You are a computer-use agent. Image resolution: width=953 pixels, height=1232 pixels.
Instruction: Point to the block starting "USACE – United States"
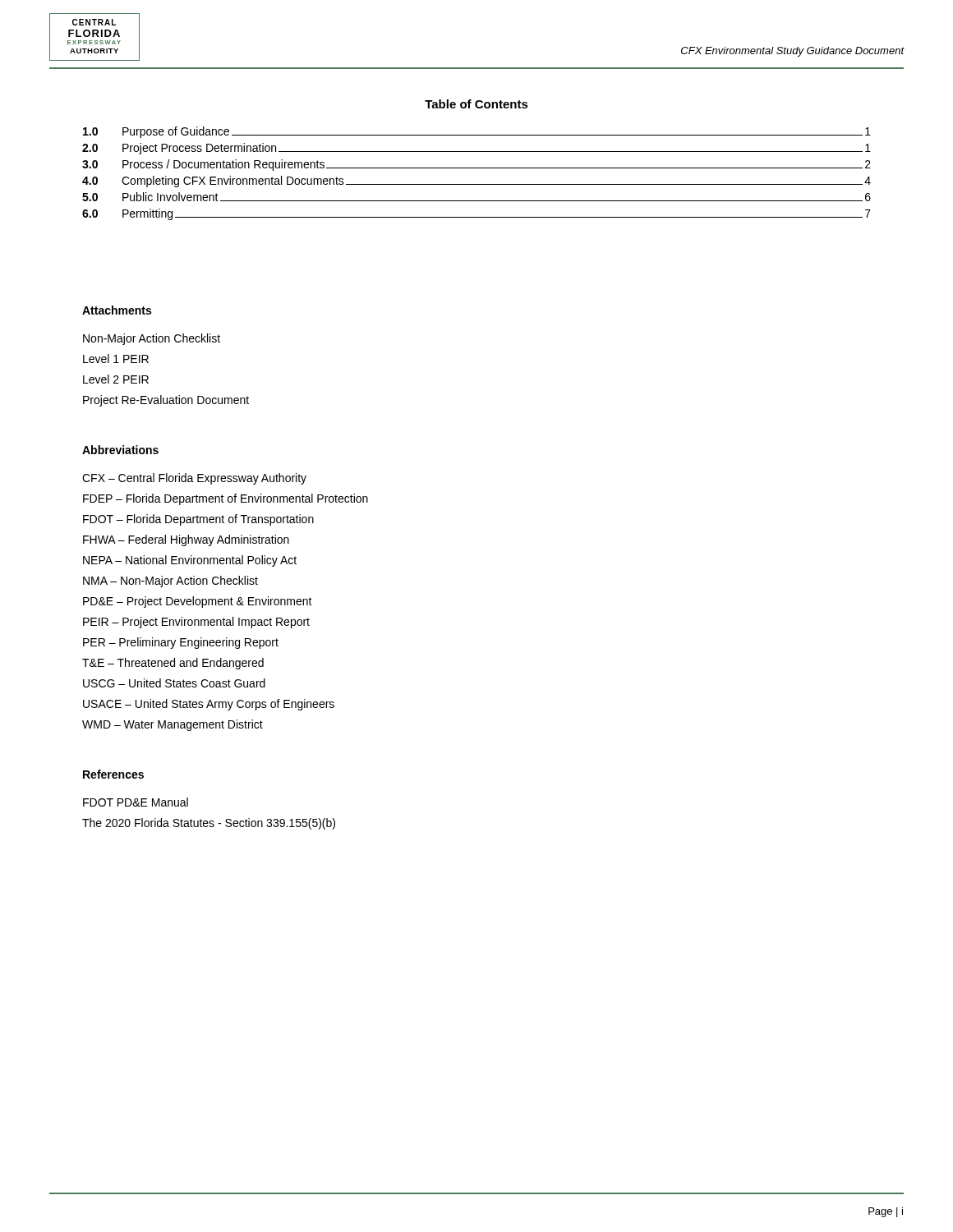click(x=208, y=704)
